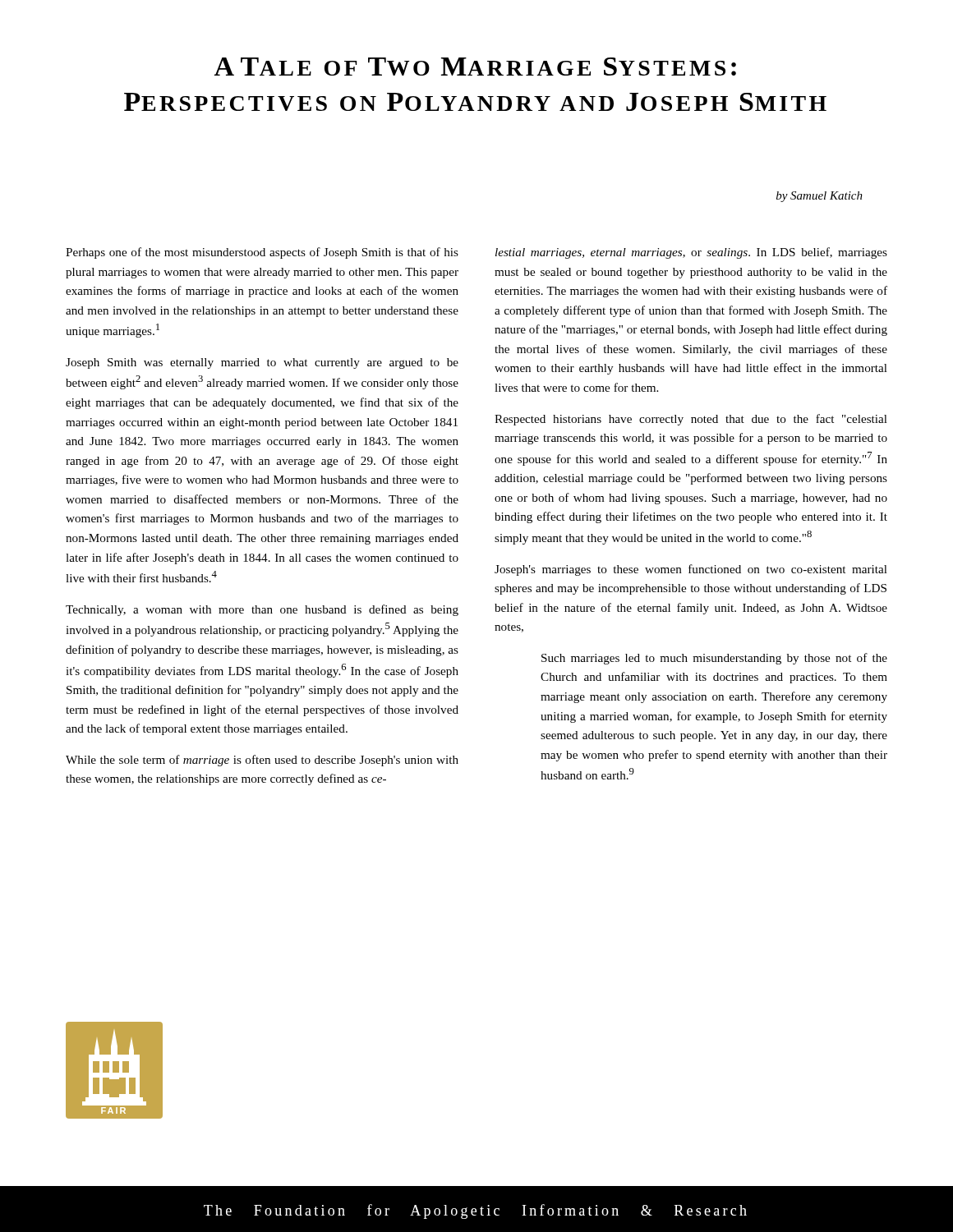953x1232 pixels.
Task: Locate a logo
Action: coord(114,1070)
